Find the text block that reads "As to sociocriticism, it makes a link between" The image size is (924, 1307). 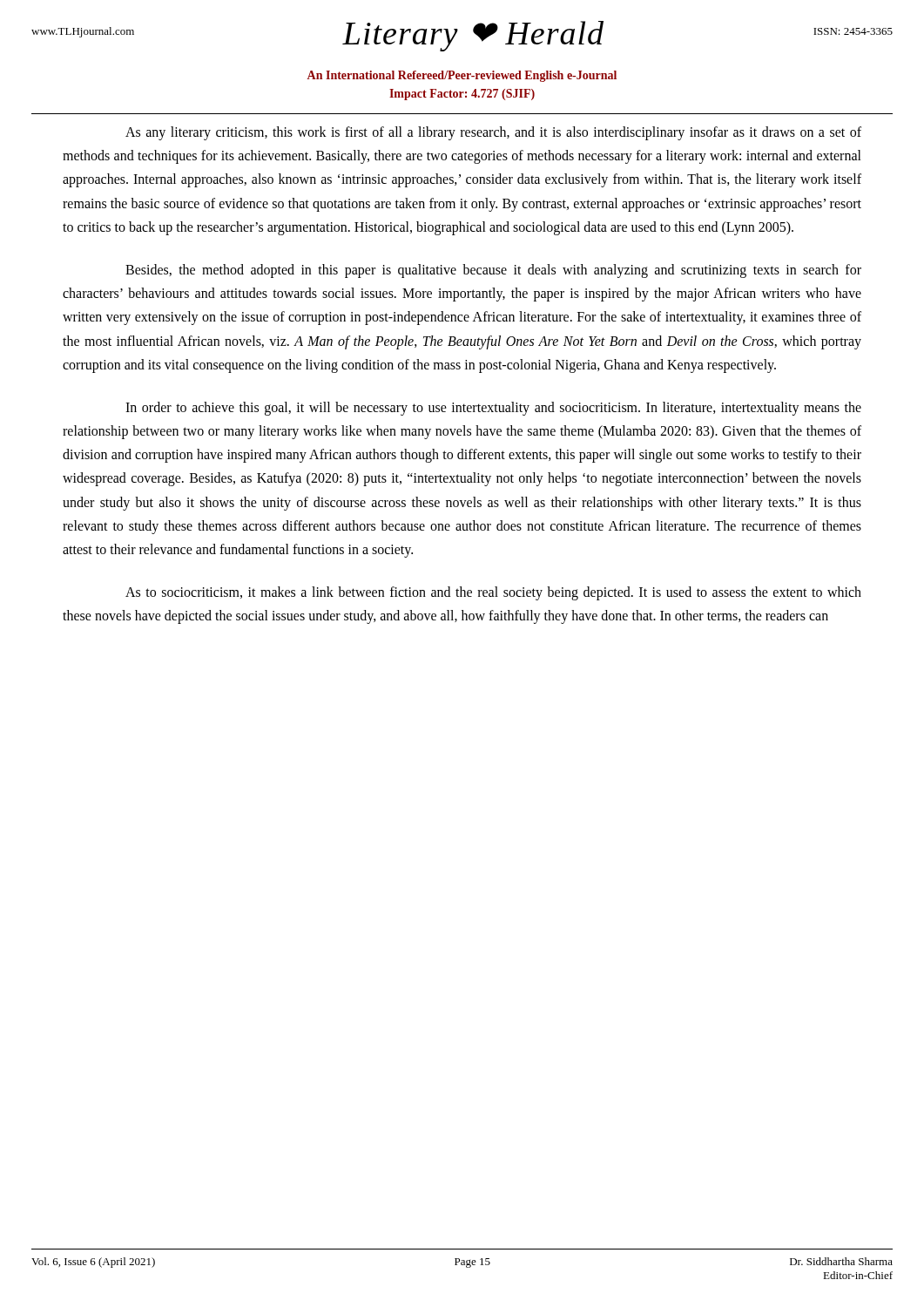[462, 604]
